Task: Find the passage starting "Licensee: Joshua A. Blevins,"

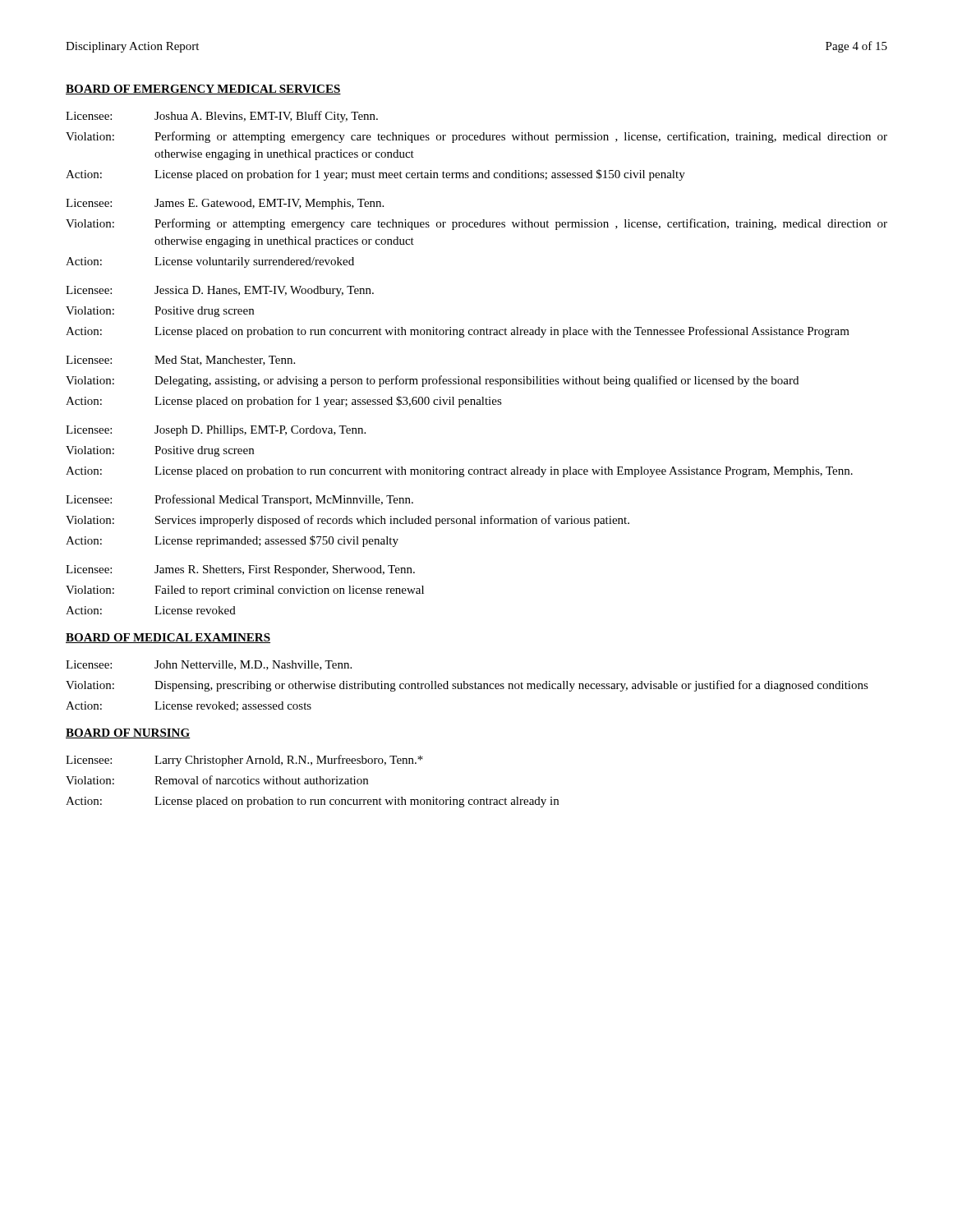Action: point(476,145)
